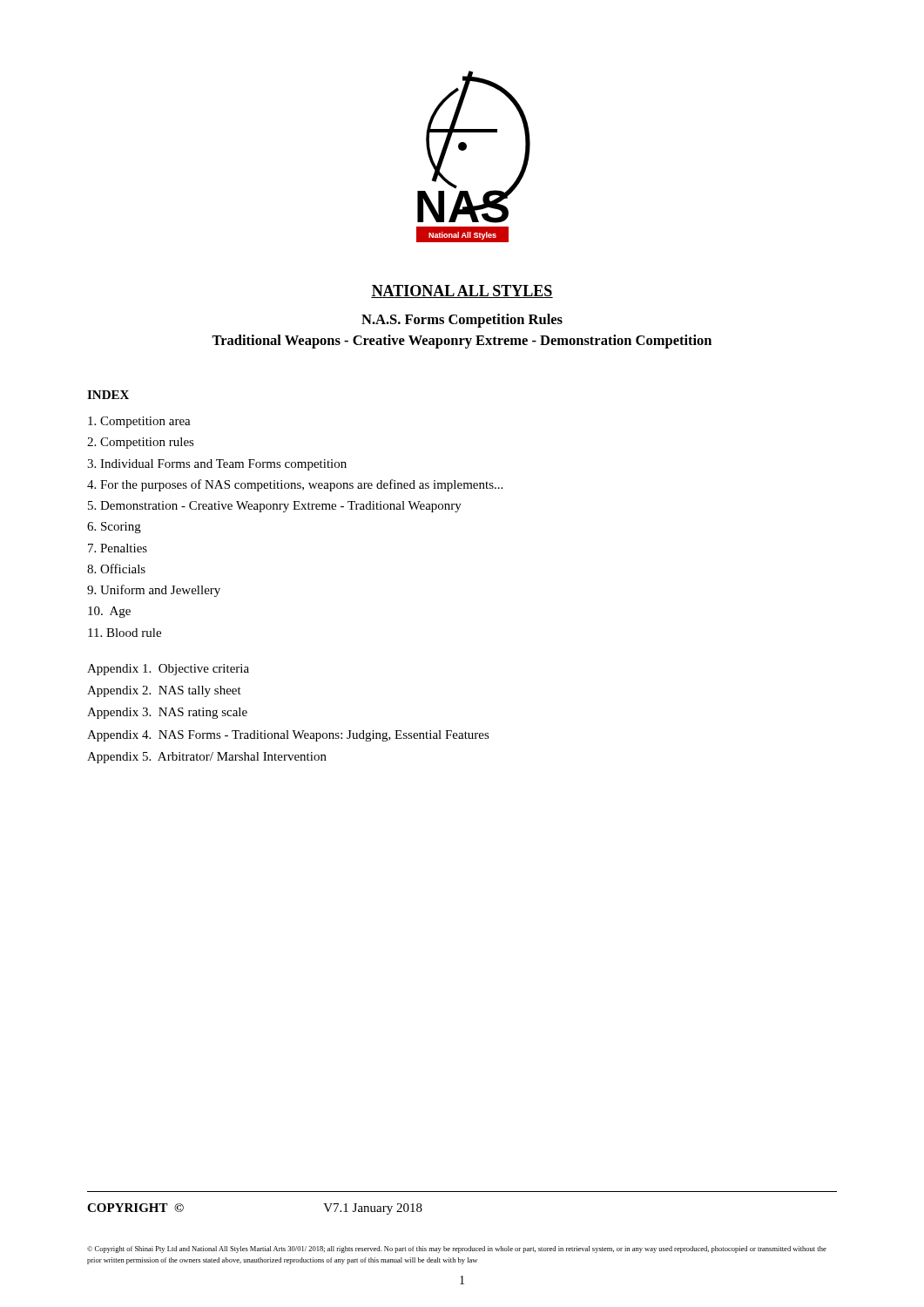Point to the element starting "5. Demonstration - Creative Weaponry Extreme - Traditional"
Viewport: 924px width, 1307px height.
tap(274, 505)
